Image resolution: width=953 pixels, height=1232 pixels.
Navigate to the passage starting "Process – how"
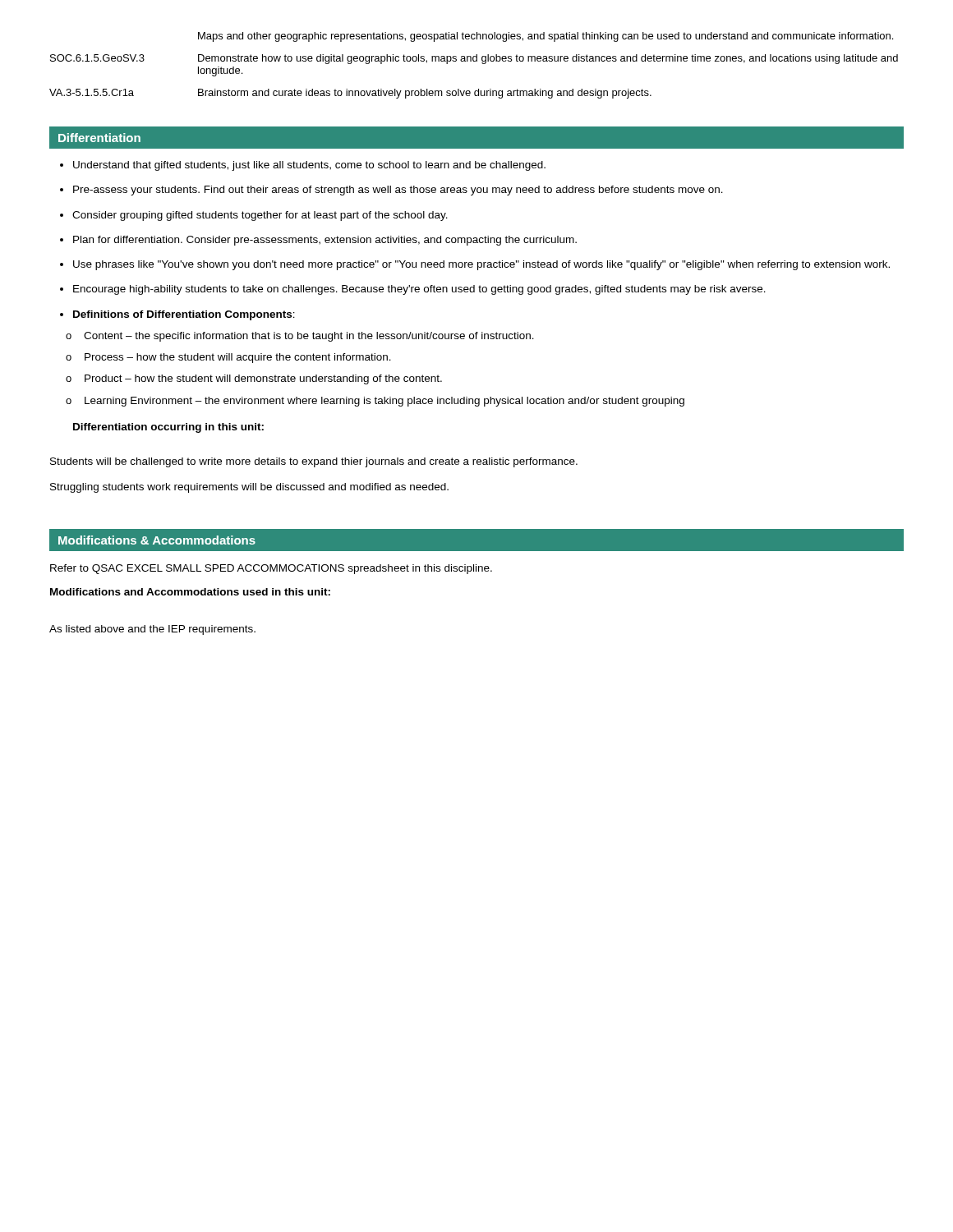tap(228, 358)
